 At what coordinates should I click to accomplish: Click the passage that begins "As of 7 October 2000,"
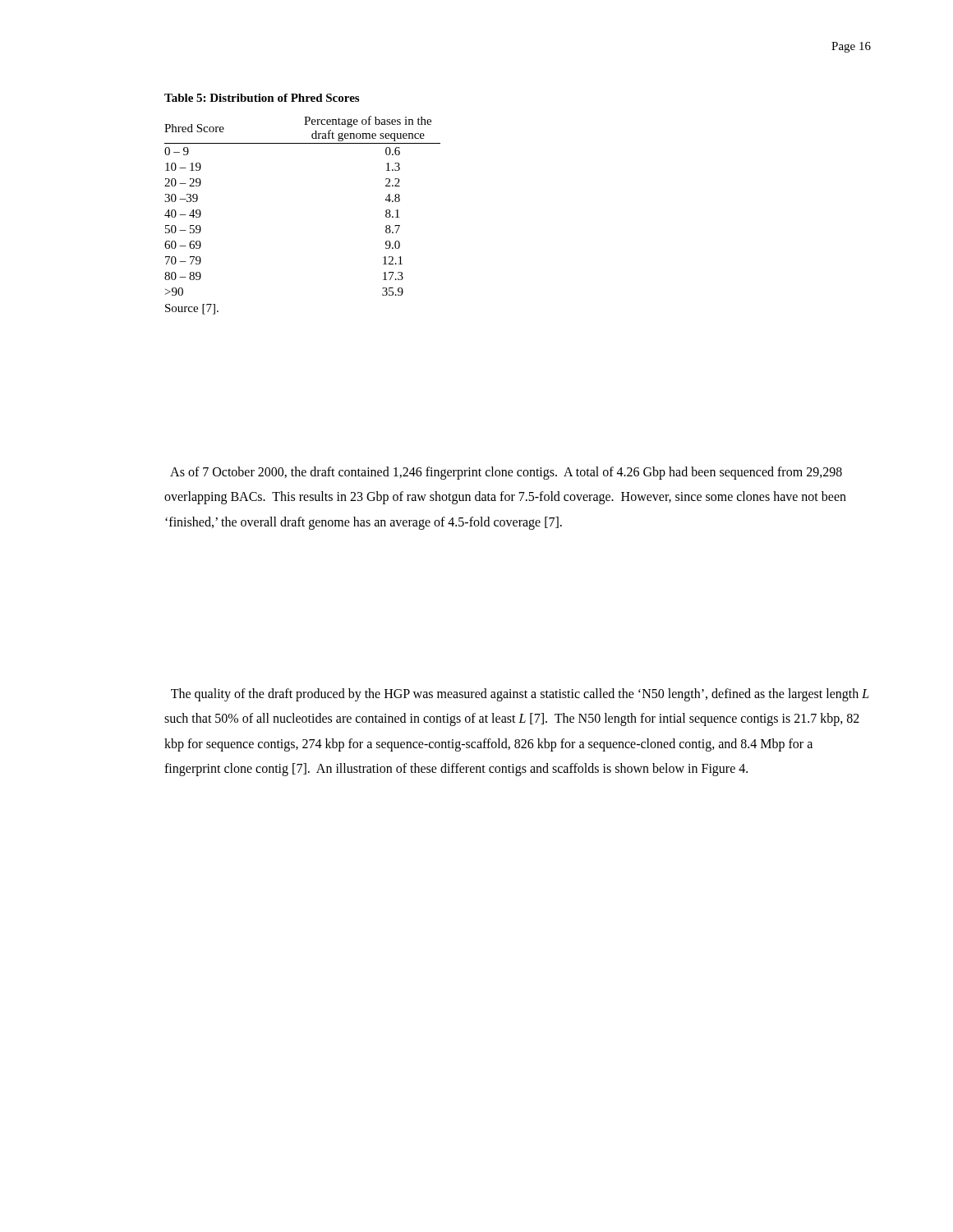click(505, 497)
